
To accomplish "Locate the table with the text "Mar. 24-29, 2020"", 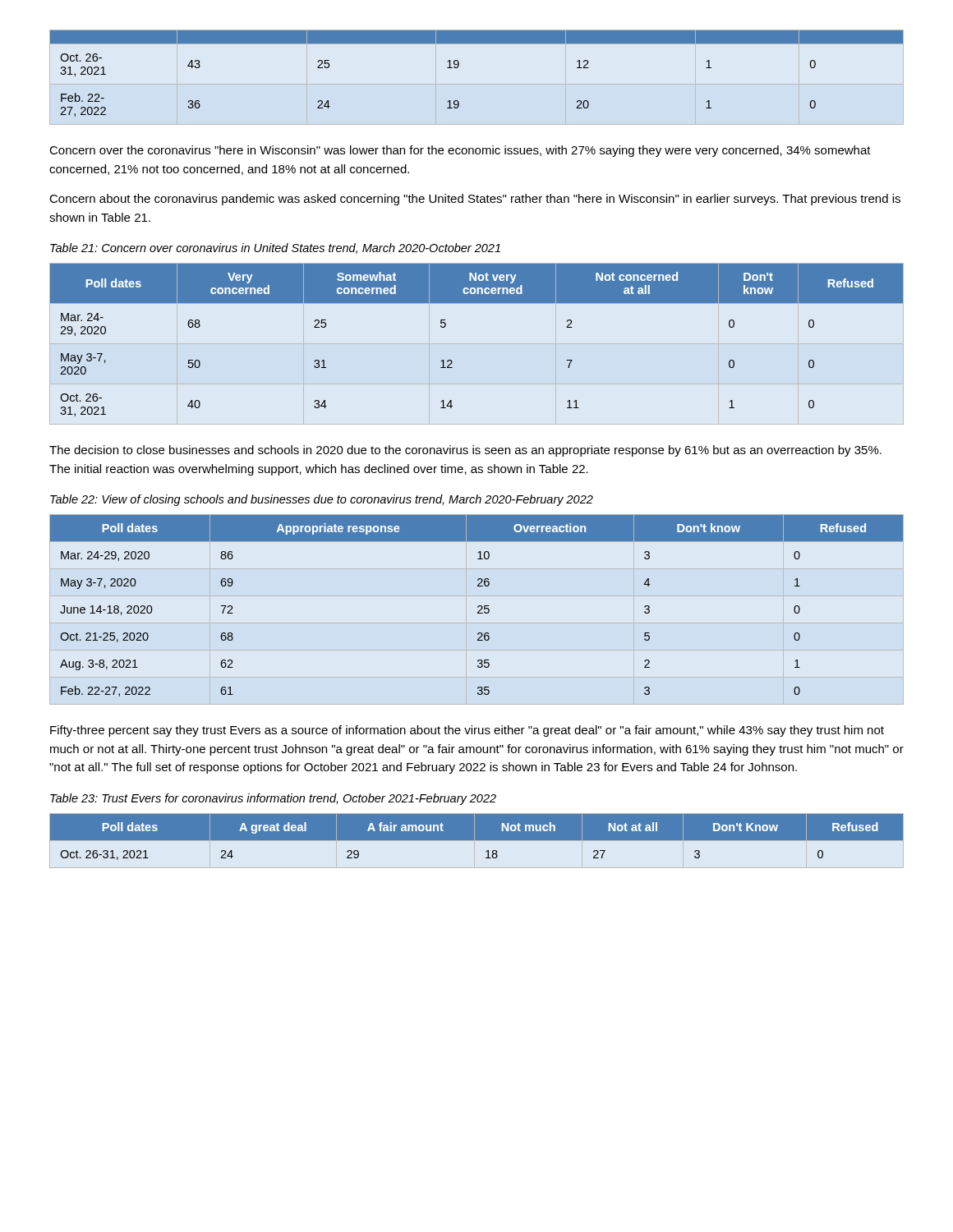I will 476,609.
